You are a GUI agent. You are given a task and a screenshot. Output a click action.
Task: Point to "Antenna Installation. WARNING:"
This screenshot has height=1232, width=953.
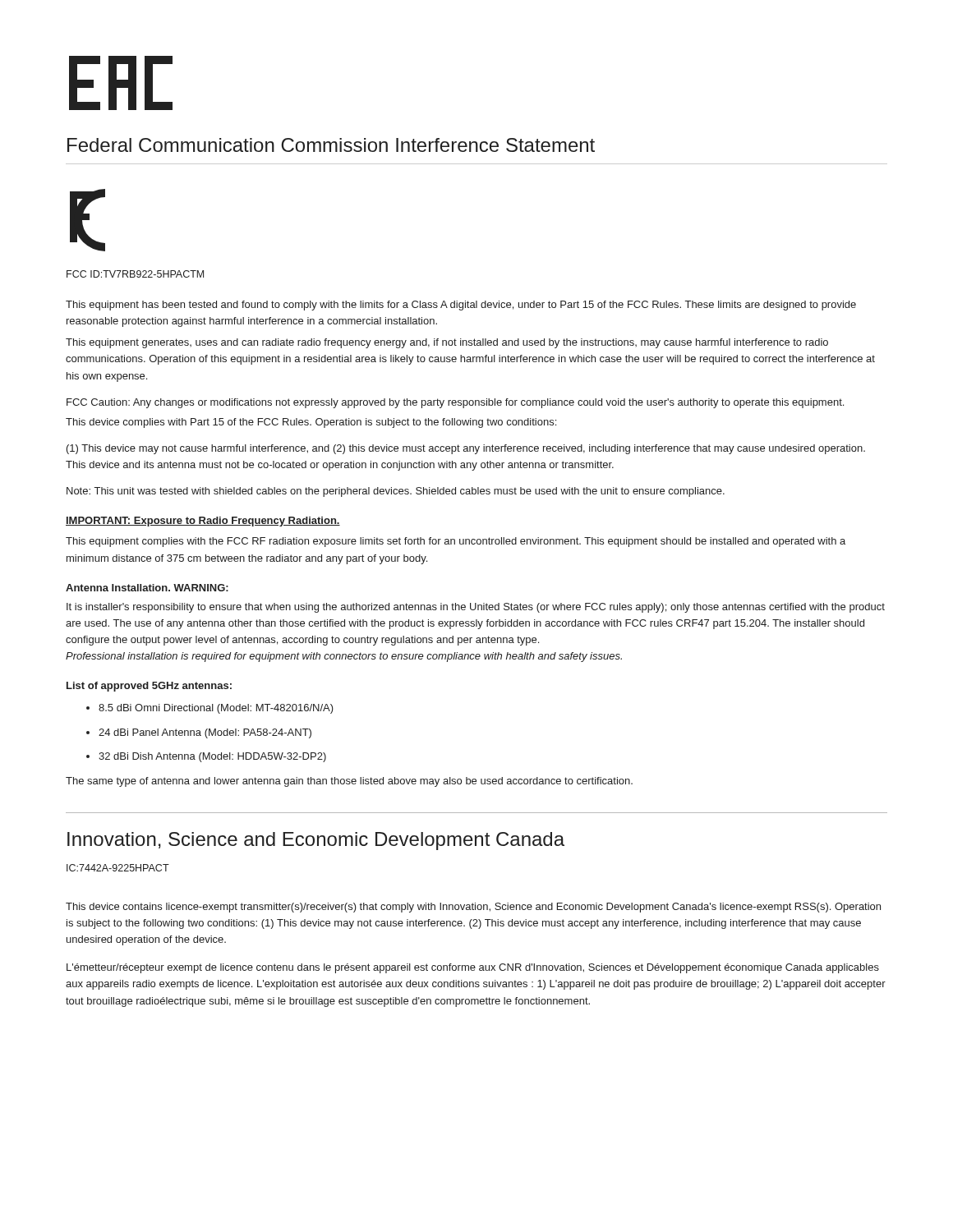click(147, 587)
